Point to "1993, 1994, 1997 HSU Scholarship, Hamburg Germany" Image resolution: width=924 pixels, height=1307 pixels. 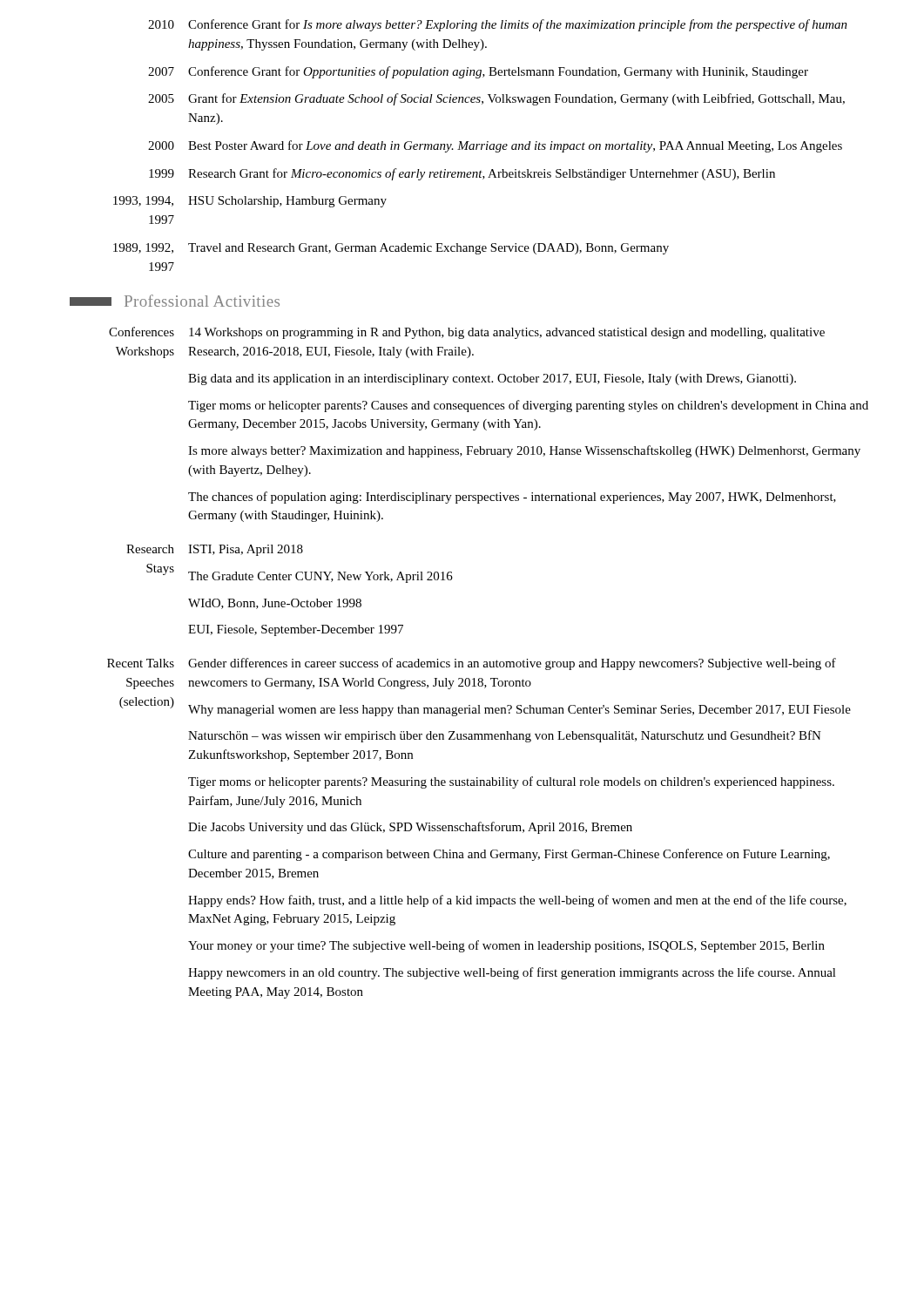(250, 202)
